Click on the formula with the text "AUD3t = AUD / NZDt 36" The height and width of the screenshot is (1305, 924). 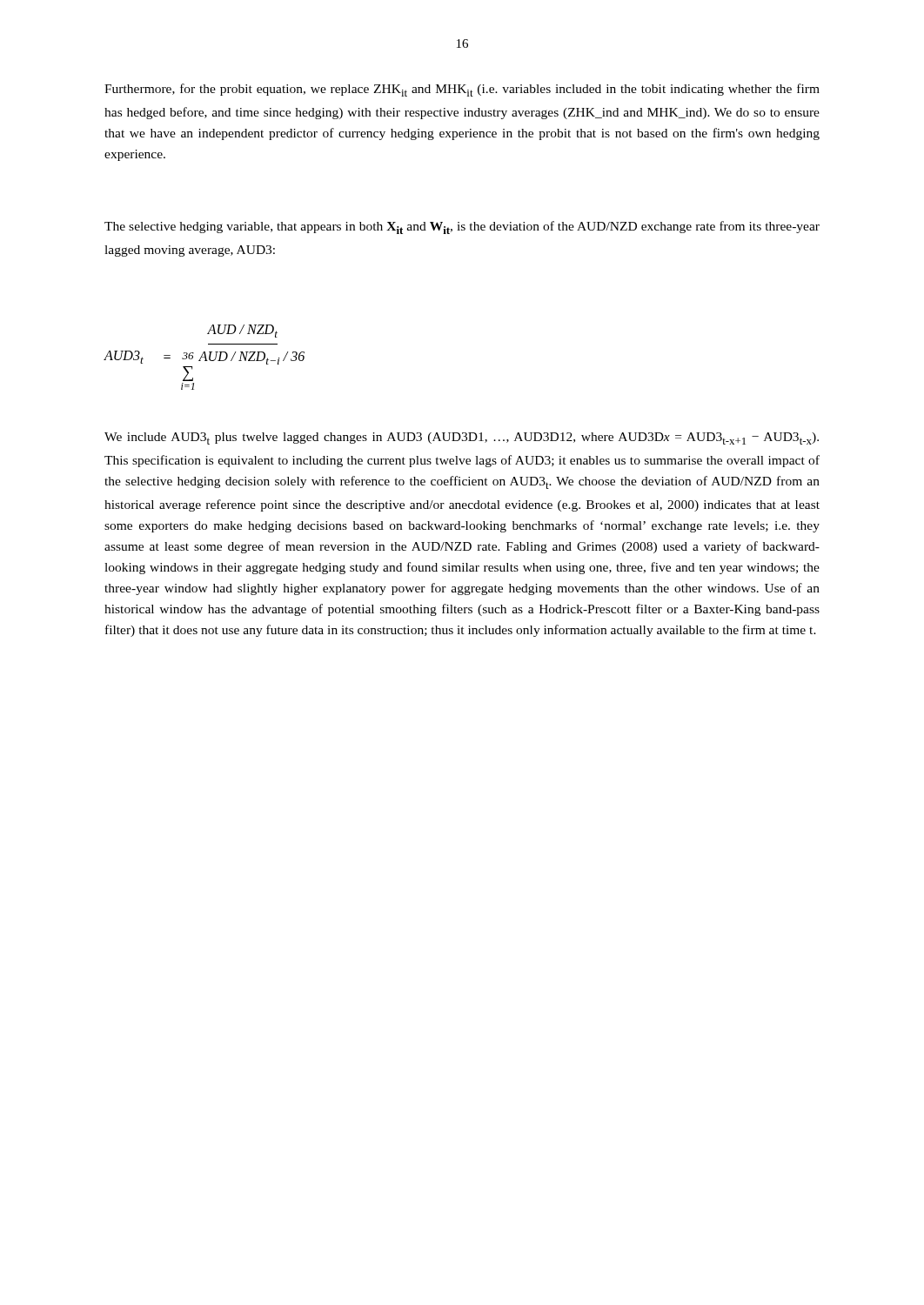tap(278, 358)
